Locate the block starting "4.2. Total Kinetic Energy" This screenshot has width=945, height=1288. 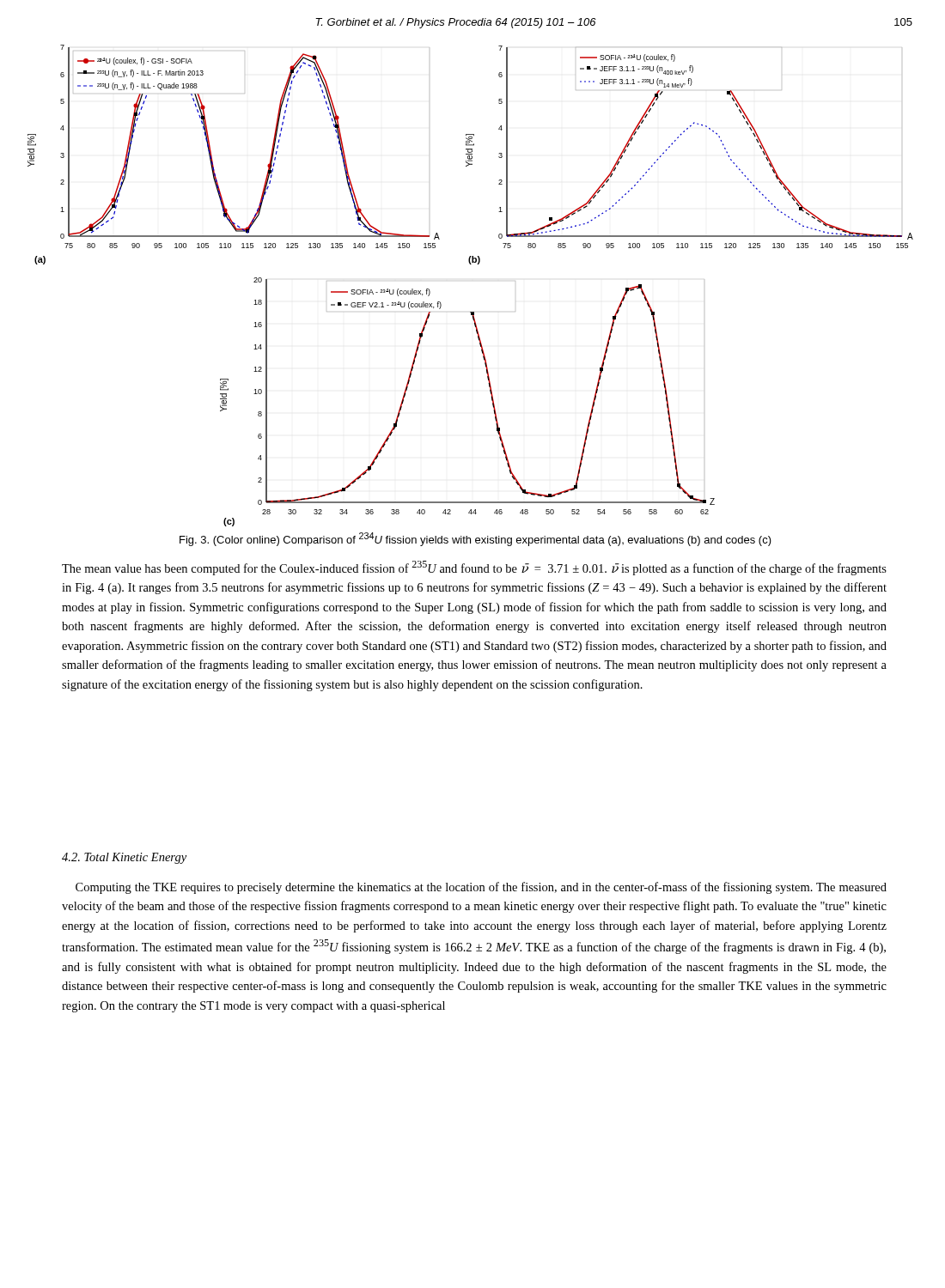(124, 857)
